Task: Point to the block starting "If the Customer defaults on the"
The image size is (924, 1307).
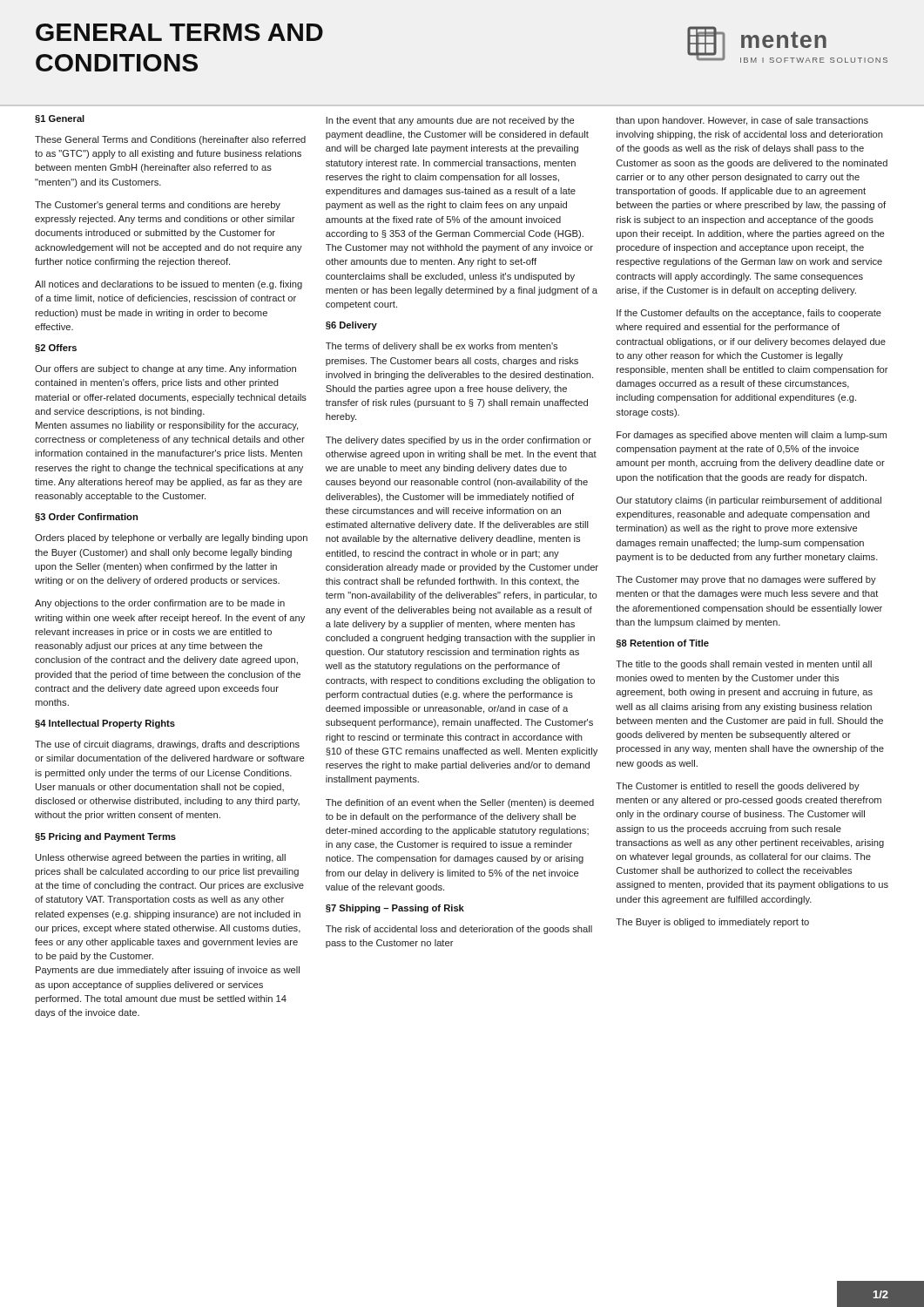Action: click(x=753, y=362)
